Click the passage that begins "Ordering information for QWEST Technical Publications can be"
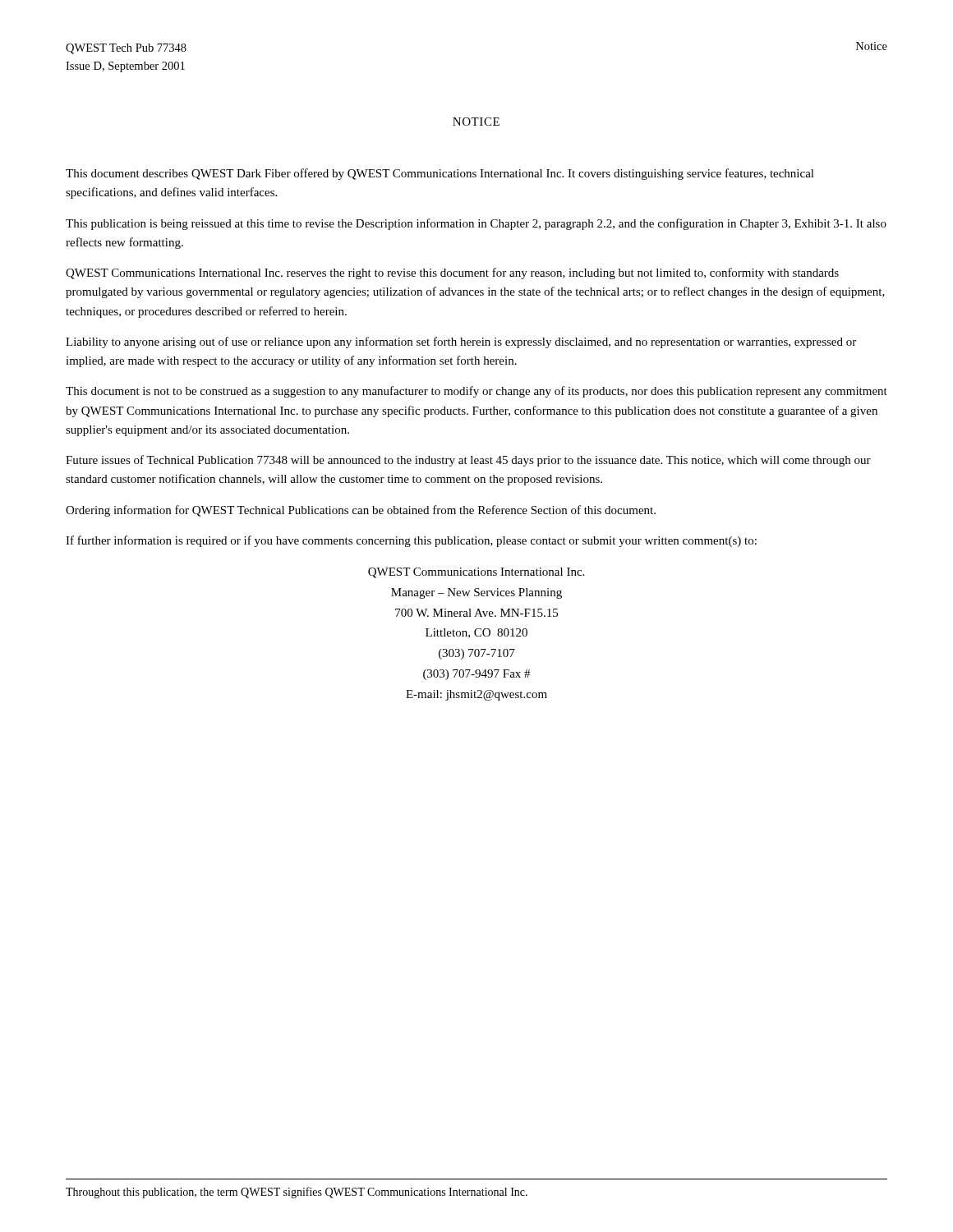Image resolution: width=953 pixels, height=1232 pixels. [x=476, y=510]
